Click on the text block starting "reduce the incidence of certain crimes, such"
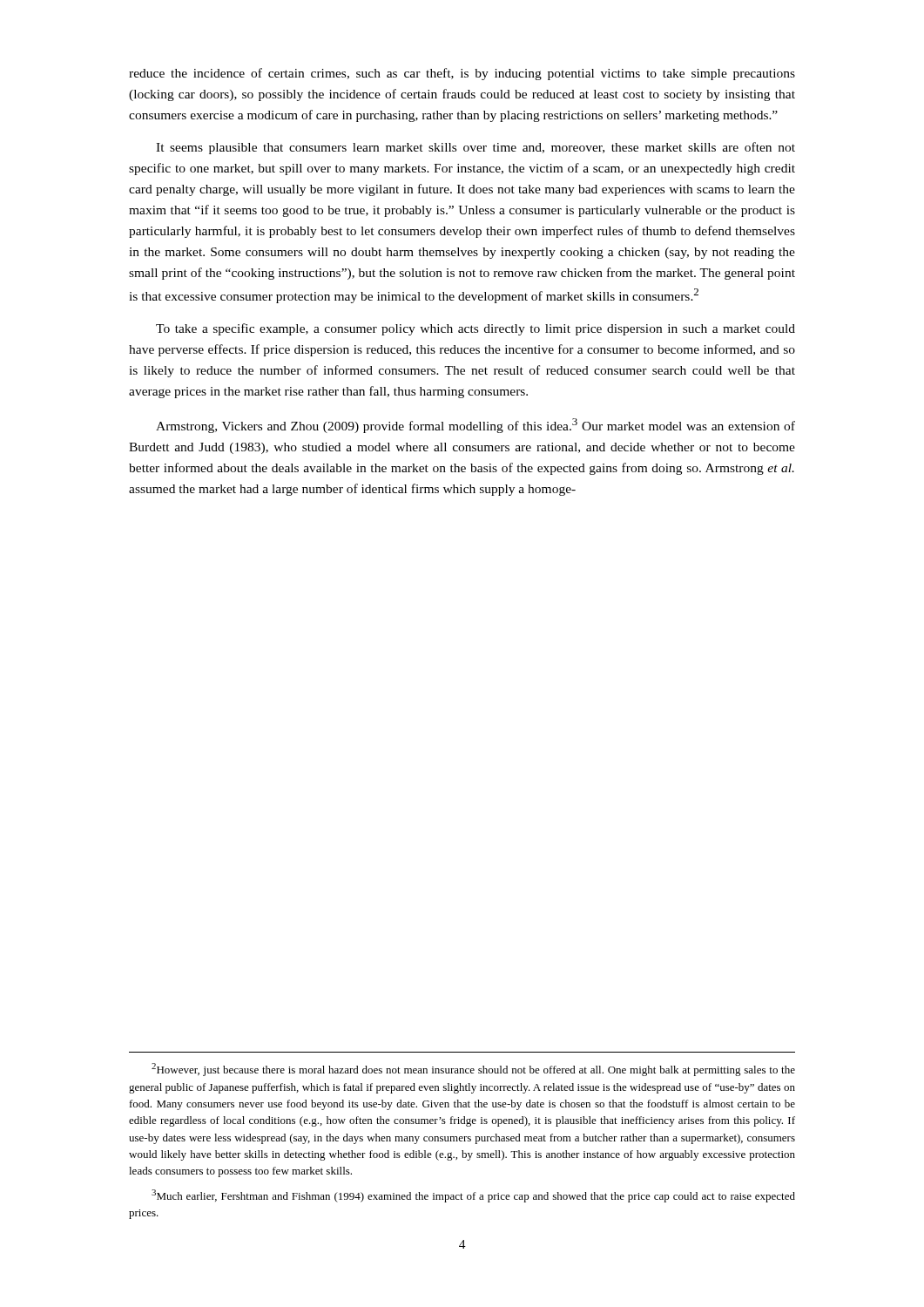 pos(462,281)
